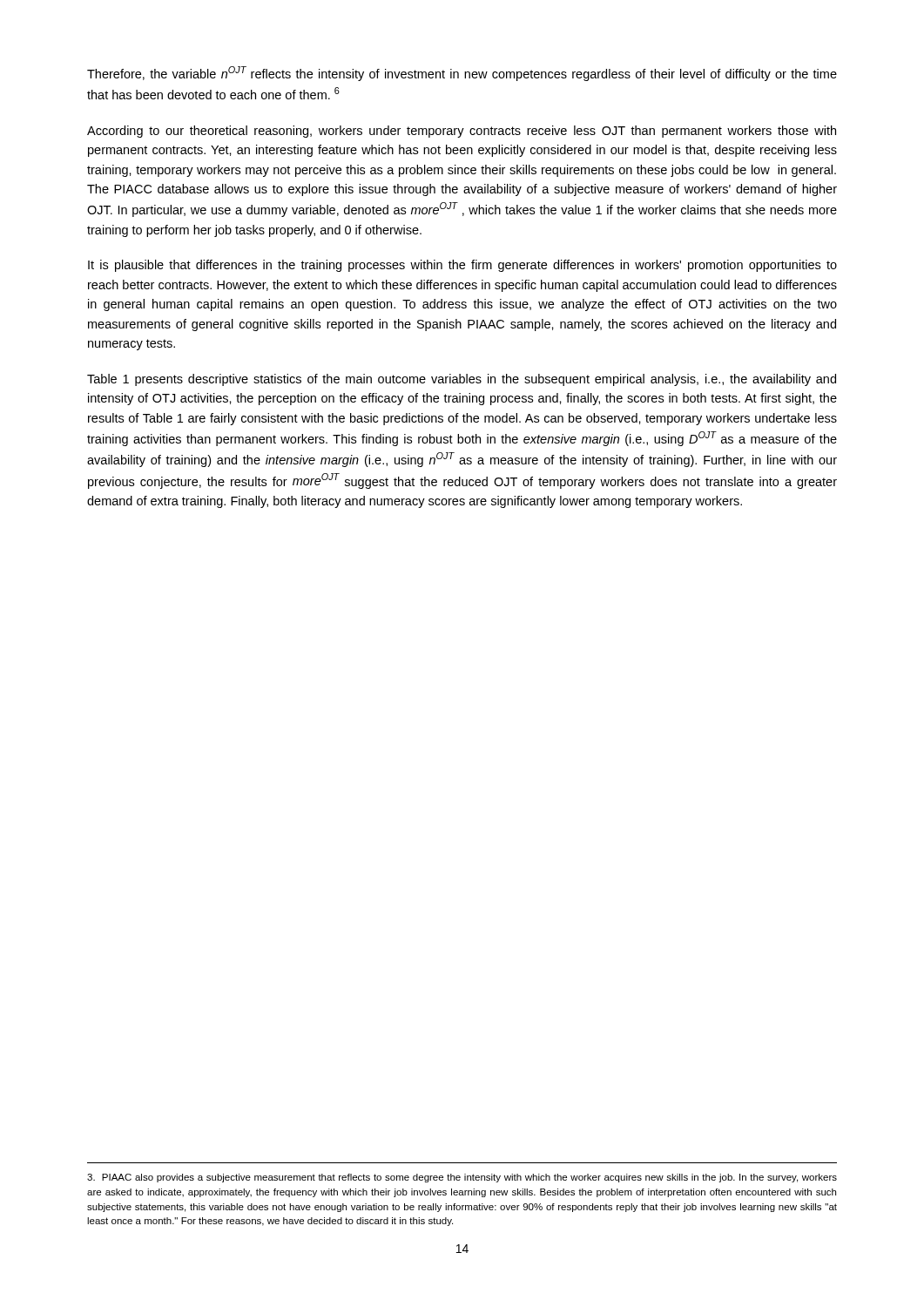Find the text block that says "Therefore, the variable nOJT reflects the"

tap(462, 83)
